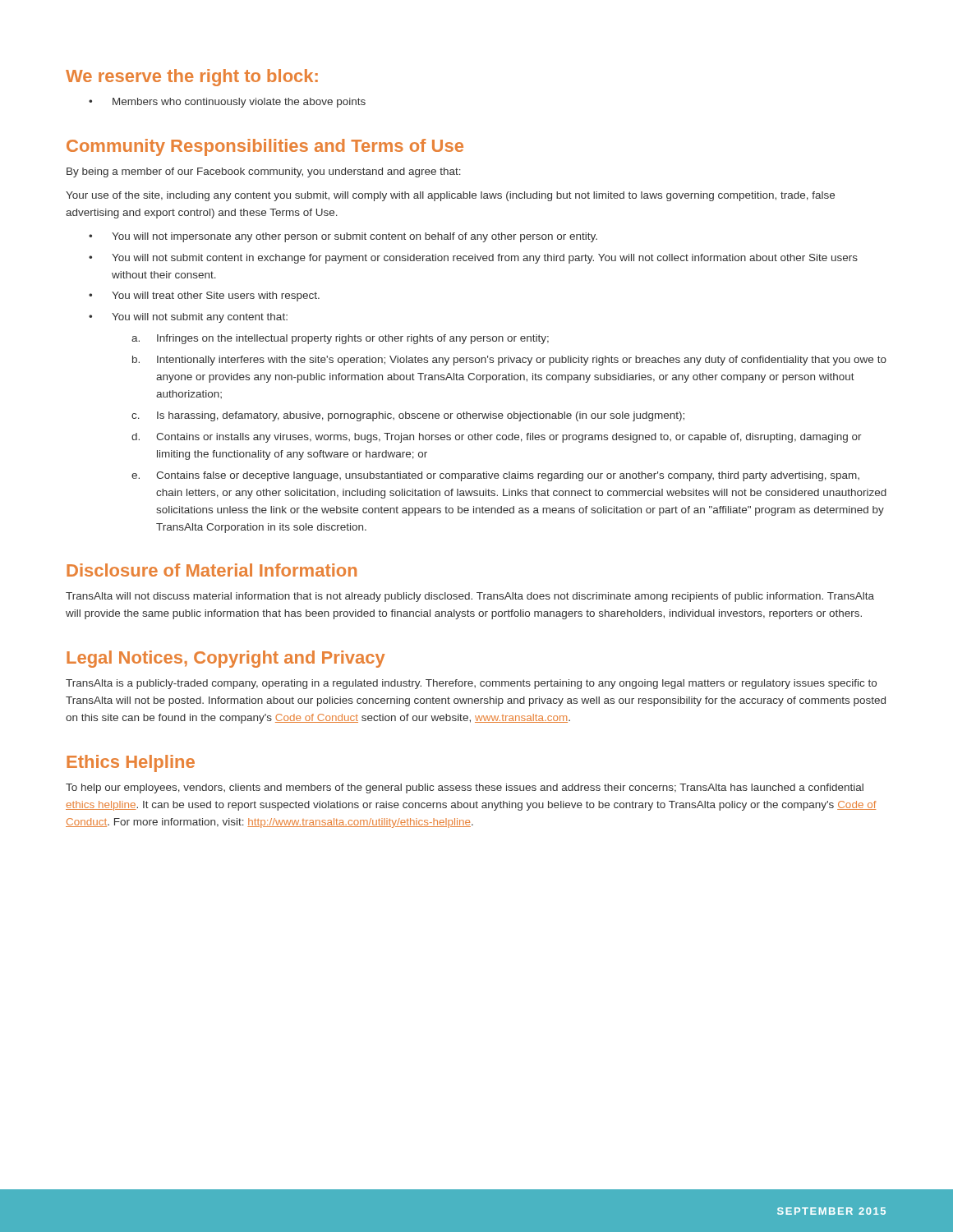Click the passage that begins "b. Intentionally interferes with the site's operation; Violates"

click(509, 377)
